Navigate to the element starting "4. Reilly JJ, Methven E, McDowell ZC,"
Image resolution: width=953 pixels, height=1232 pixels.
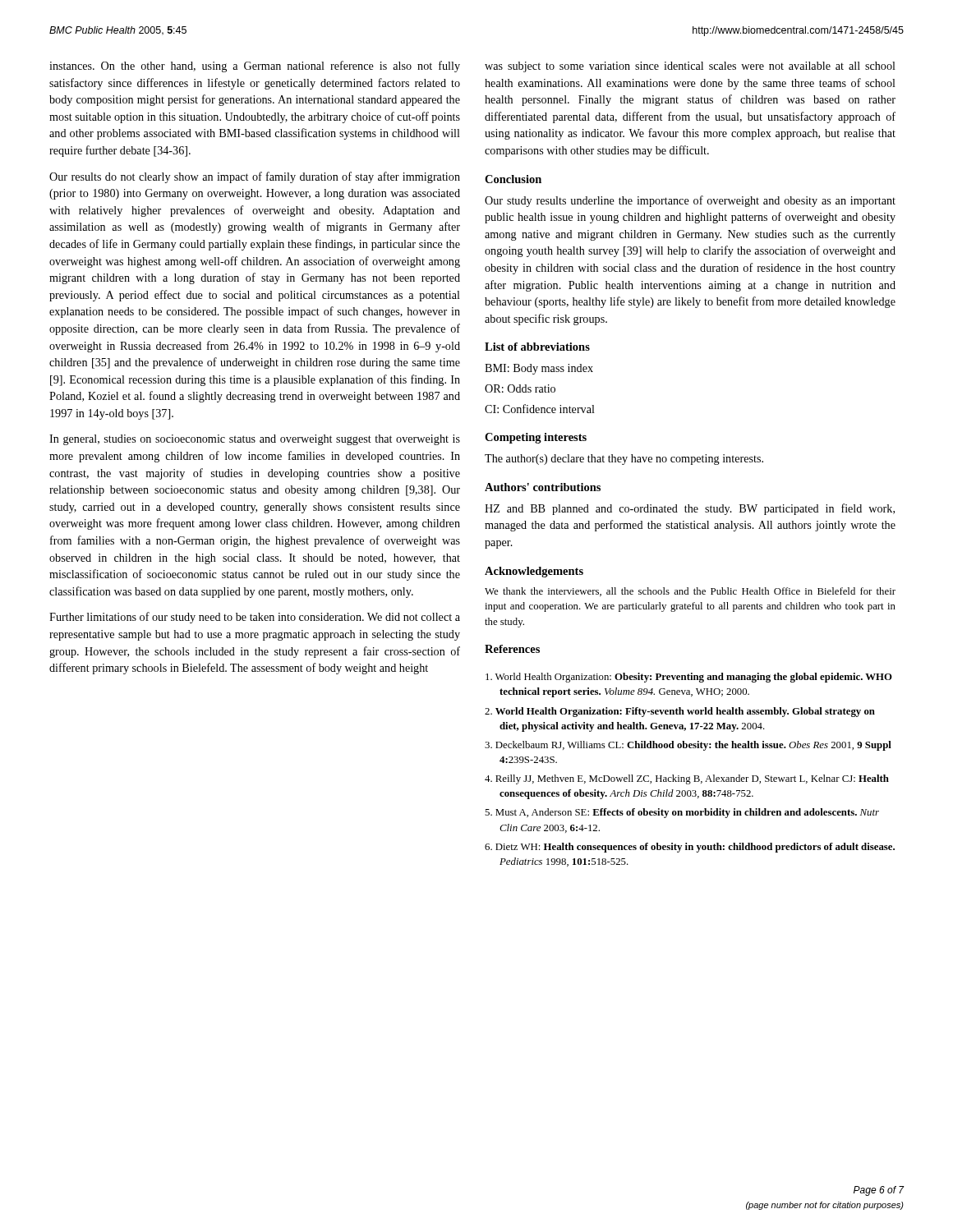[687, 786]
